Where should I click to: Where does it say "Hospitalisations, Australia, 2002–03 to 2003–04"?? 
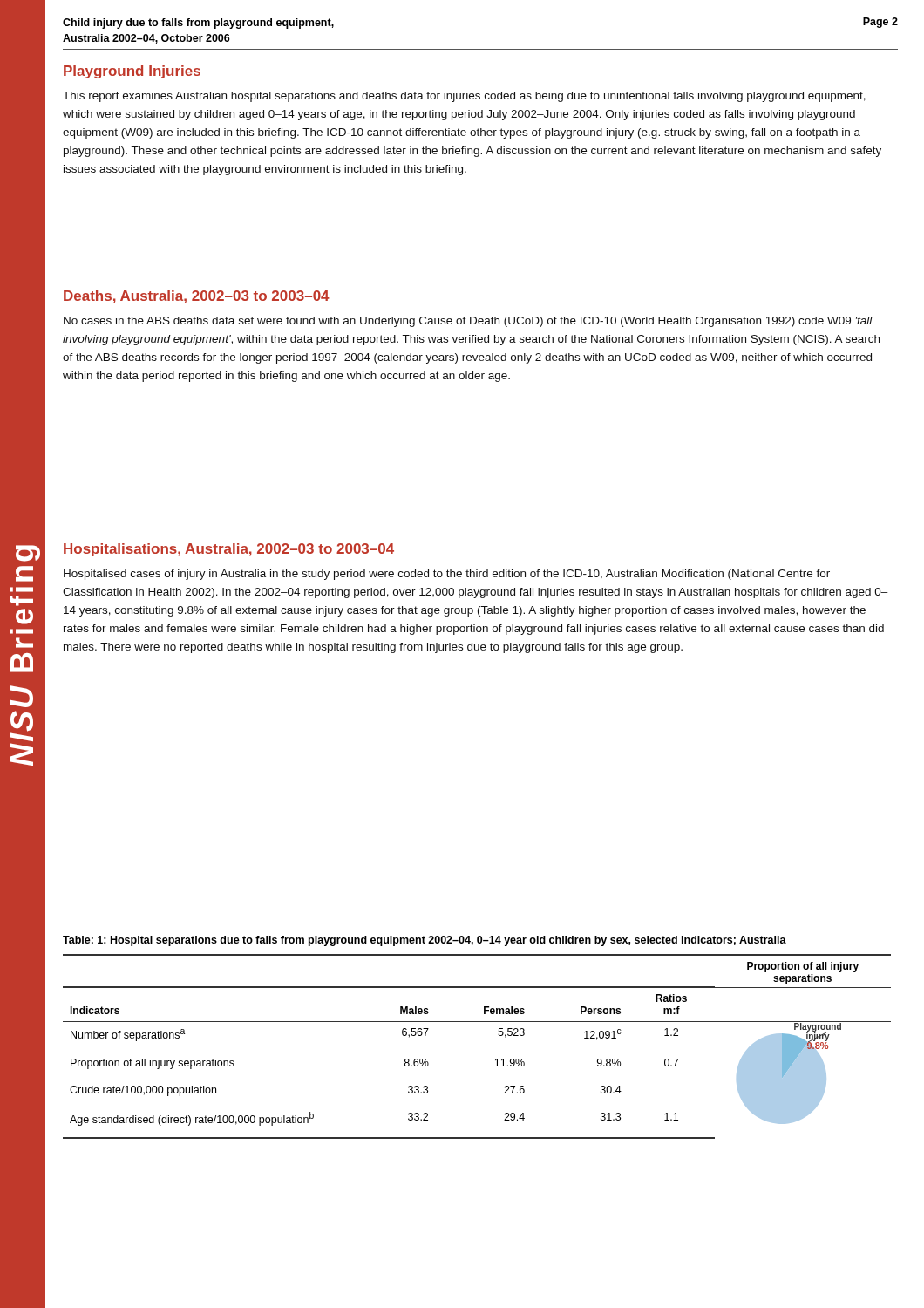point(228,549)
